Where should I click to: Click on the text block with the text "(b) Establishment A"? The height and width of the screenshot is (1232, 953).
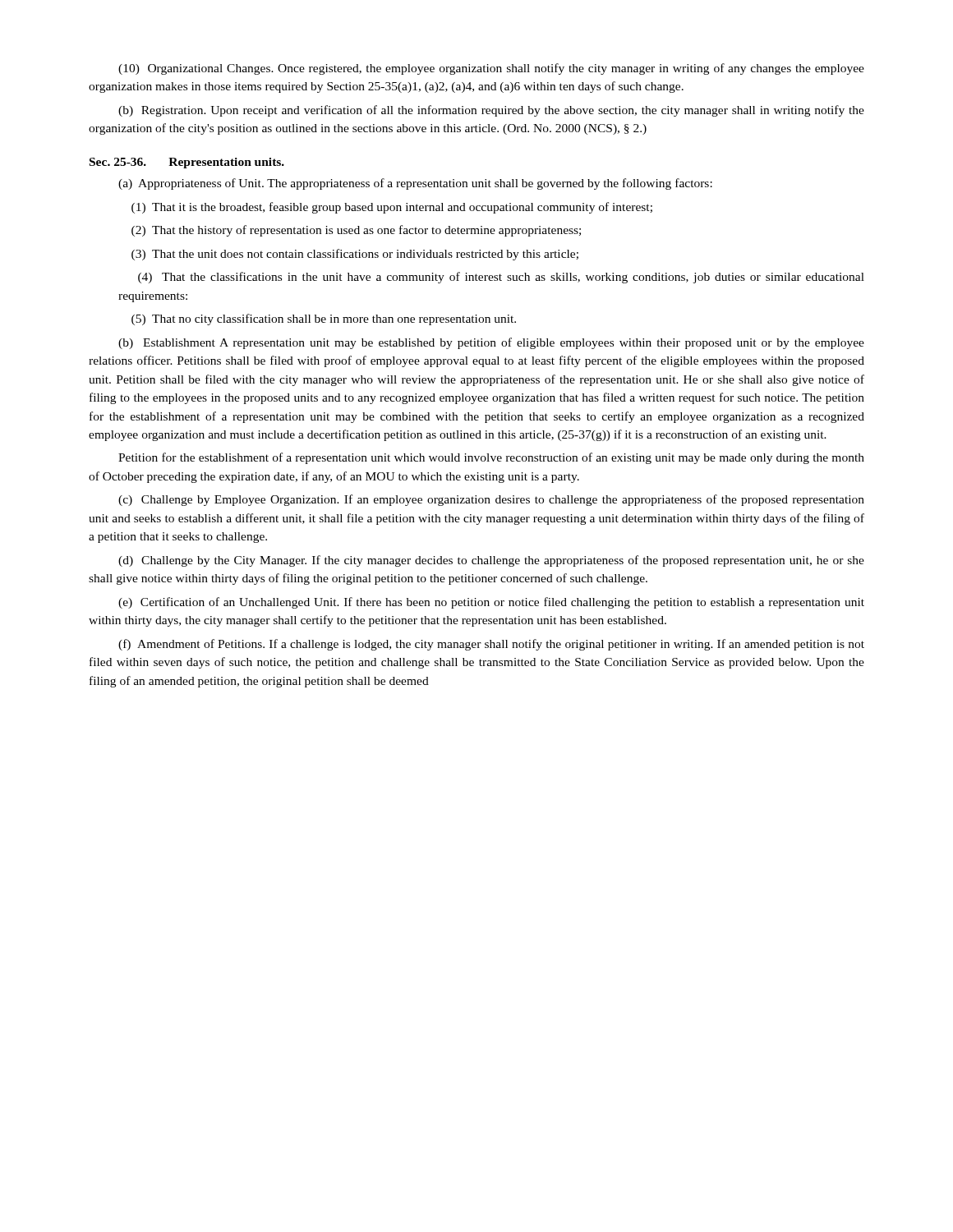pos(476,409)
